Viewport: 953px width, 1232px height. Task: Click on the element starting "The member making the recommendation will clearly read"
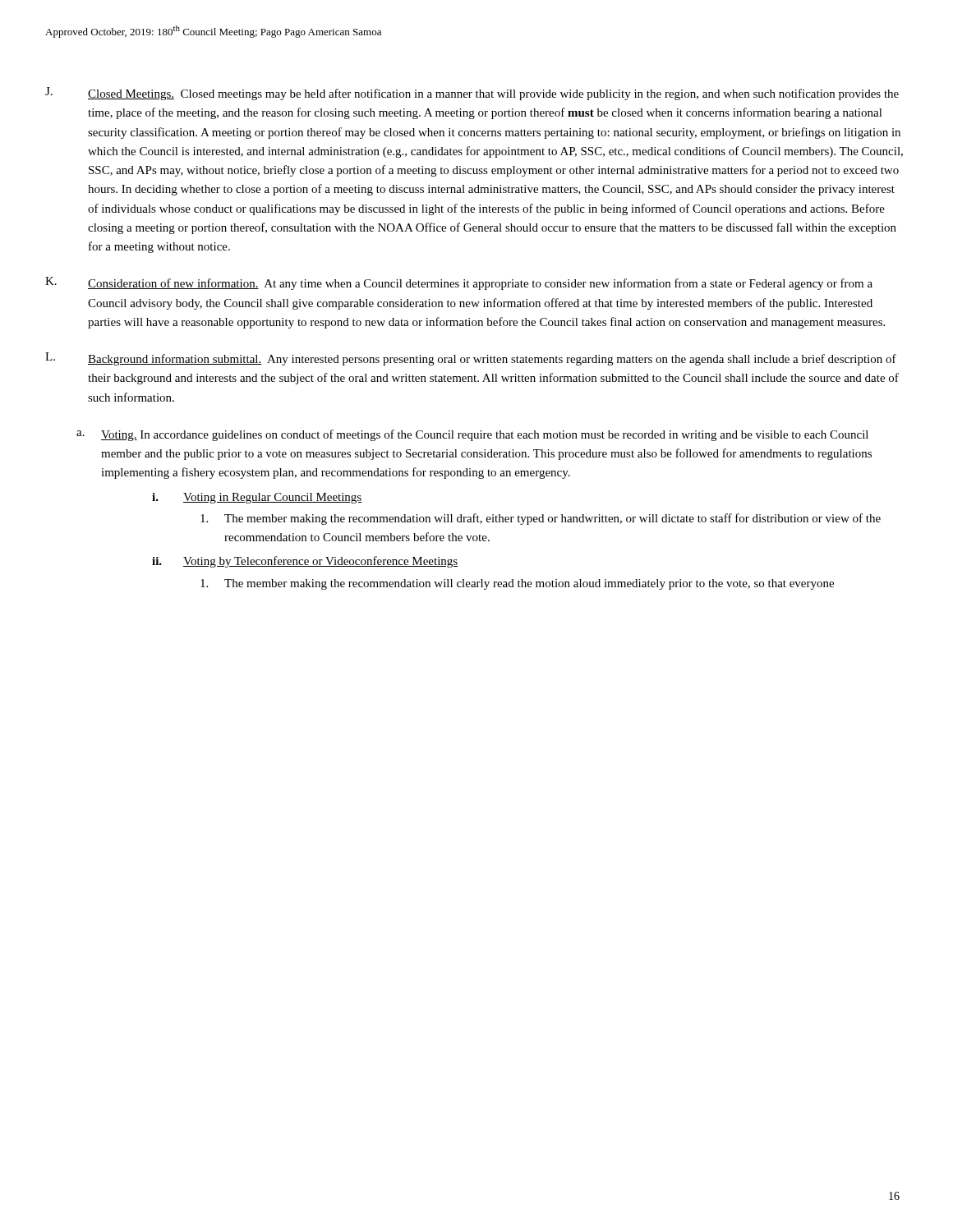(554, 583)
